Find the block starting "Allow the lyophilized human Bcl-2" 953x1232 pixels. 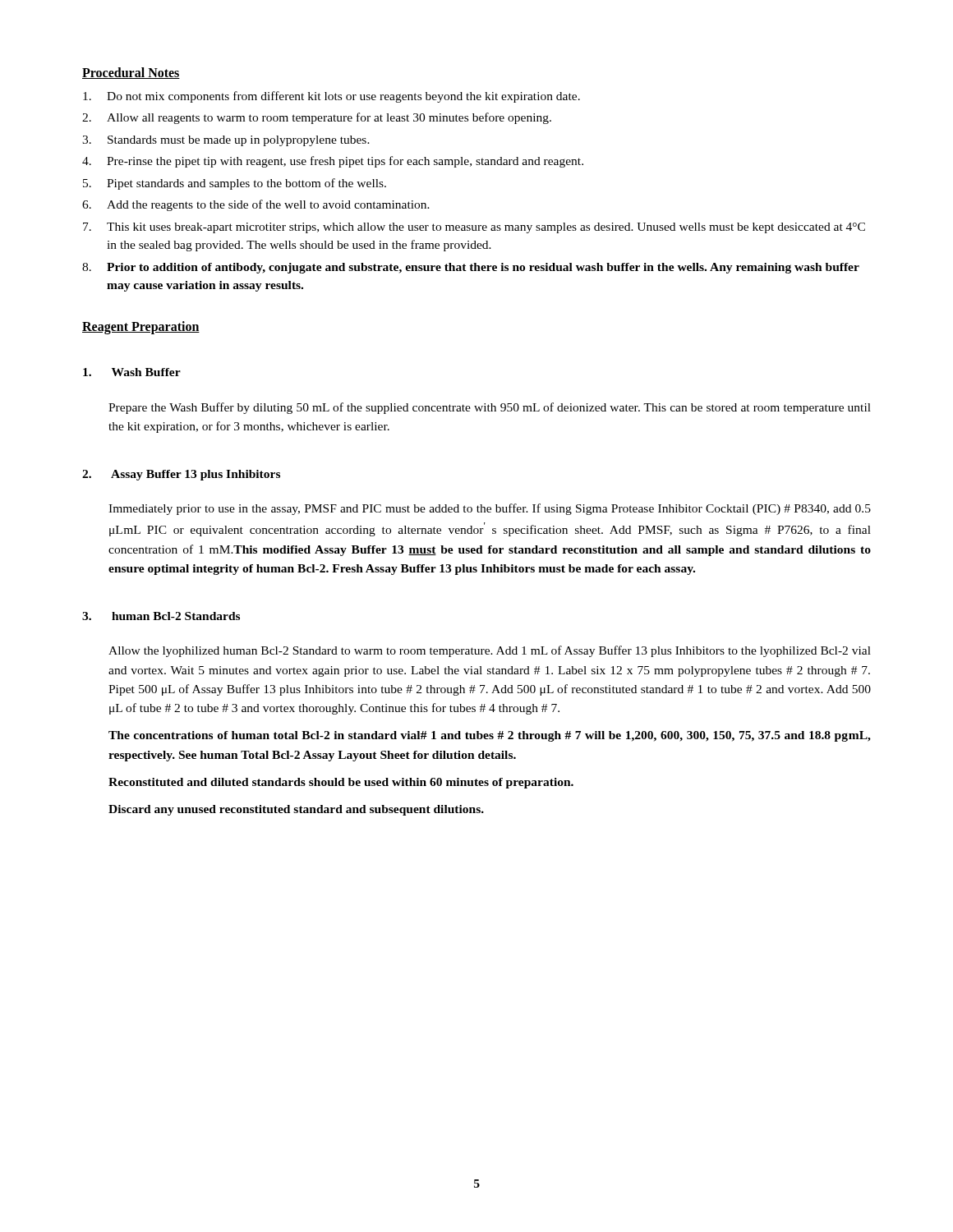tap(490, 679)
